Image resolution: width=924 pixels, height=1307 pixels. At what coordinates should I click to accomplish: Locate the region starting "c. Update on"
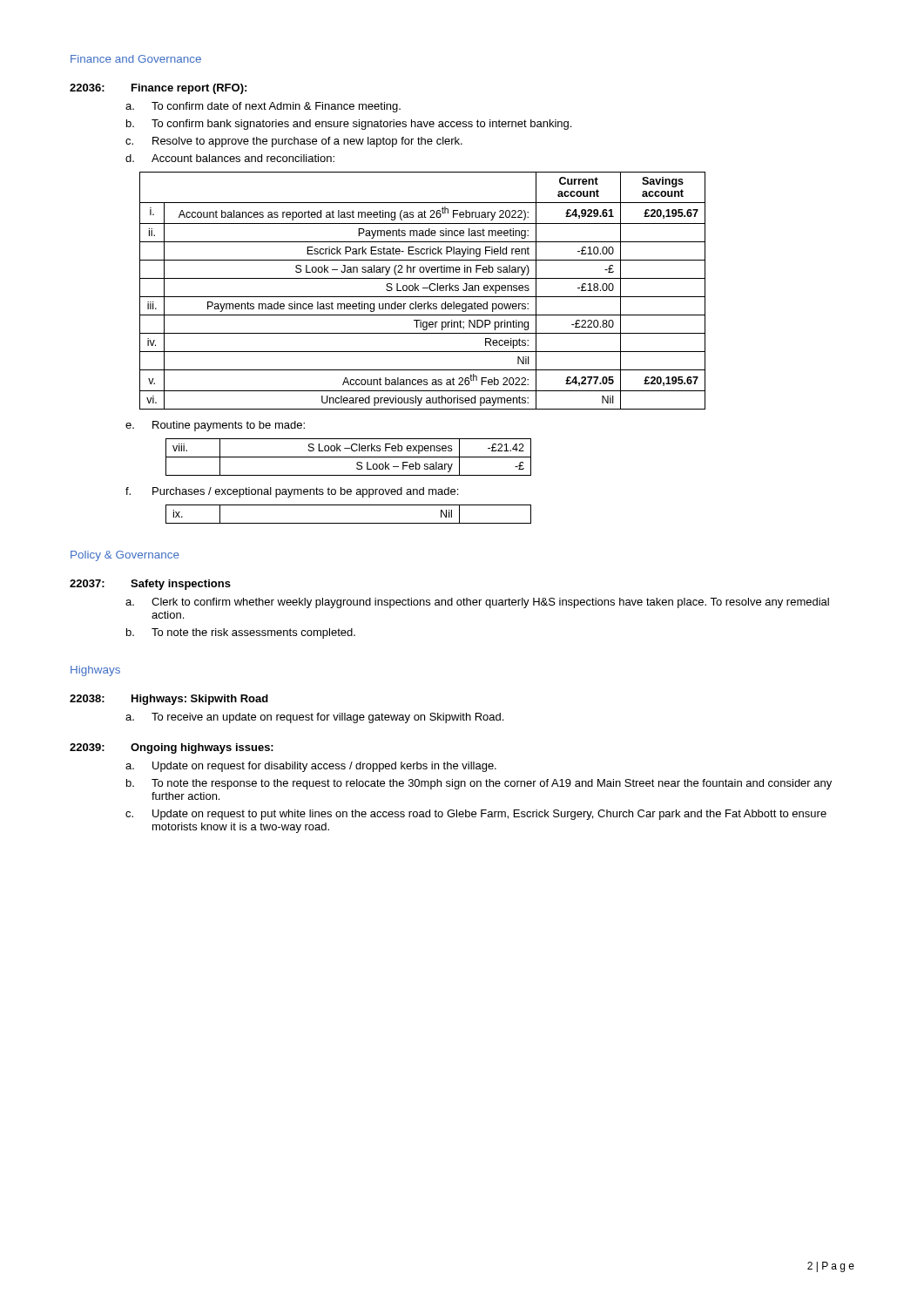coord(488,820)
